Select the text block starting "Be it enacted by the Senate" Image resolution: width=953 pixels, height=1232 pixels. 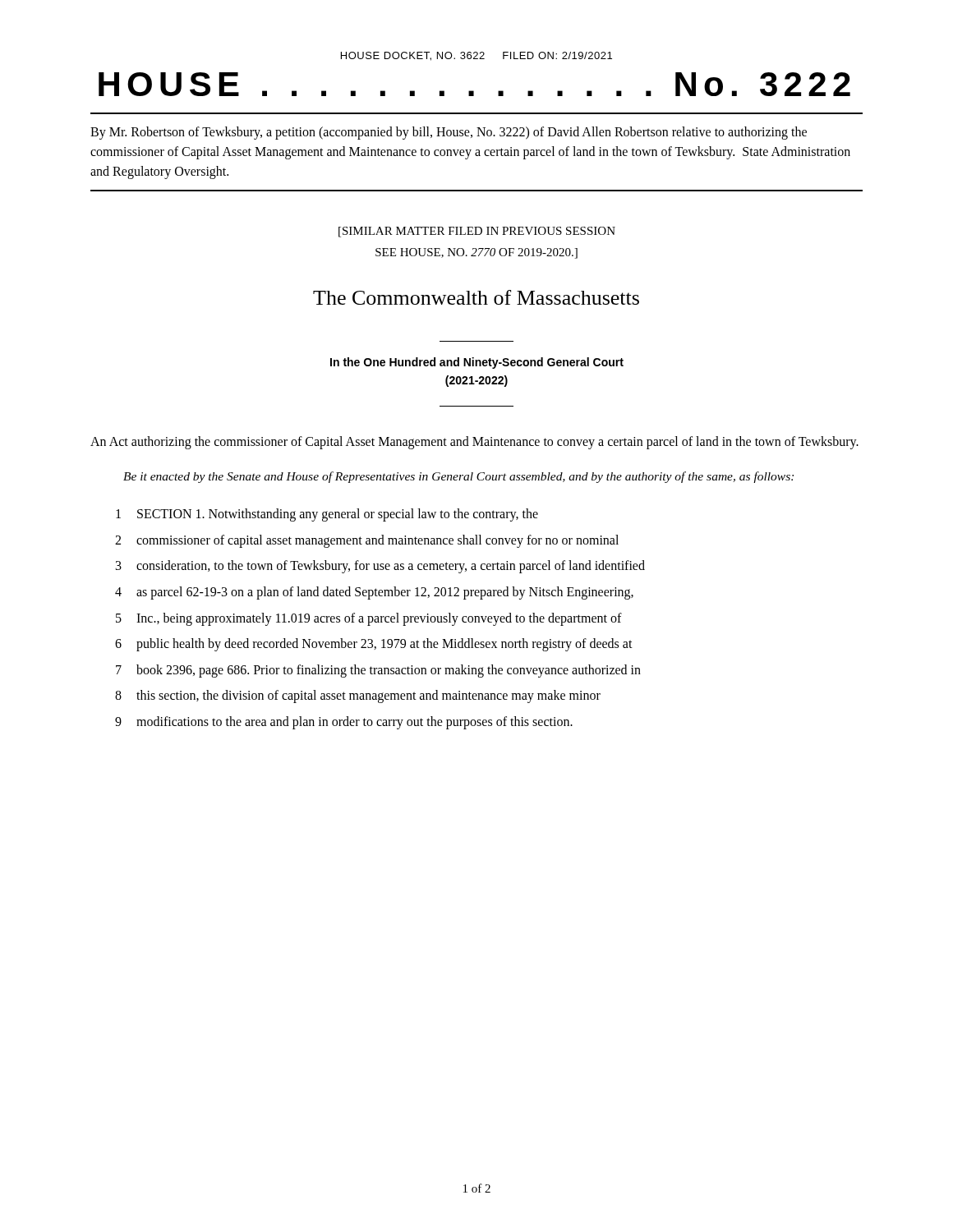(x=459, y=476)
